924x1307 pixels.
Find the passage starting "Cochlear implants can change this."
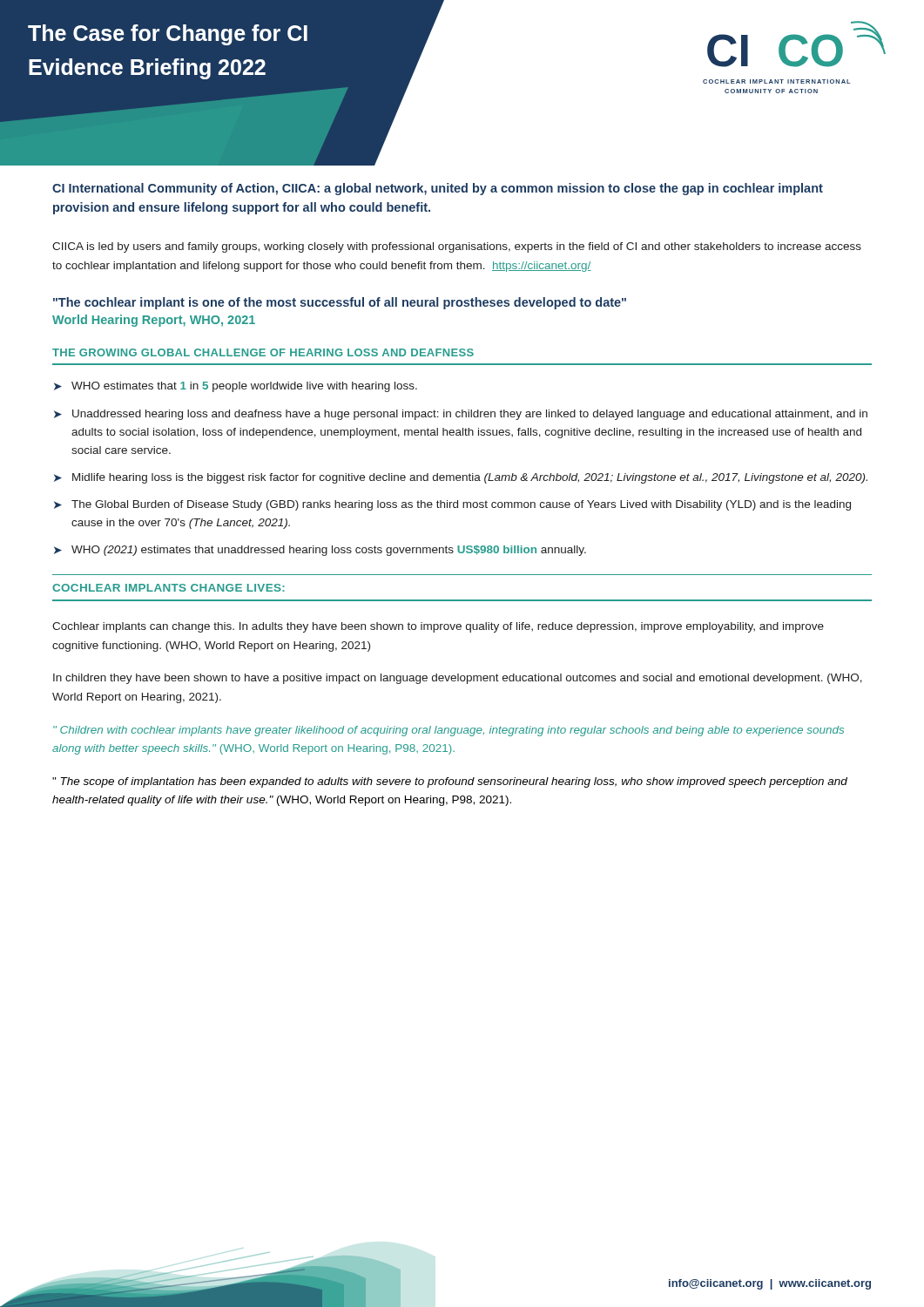(438, 636)
